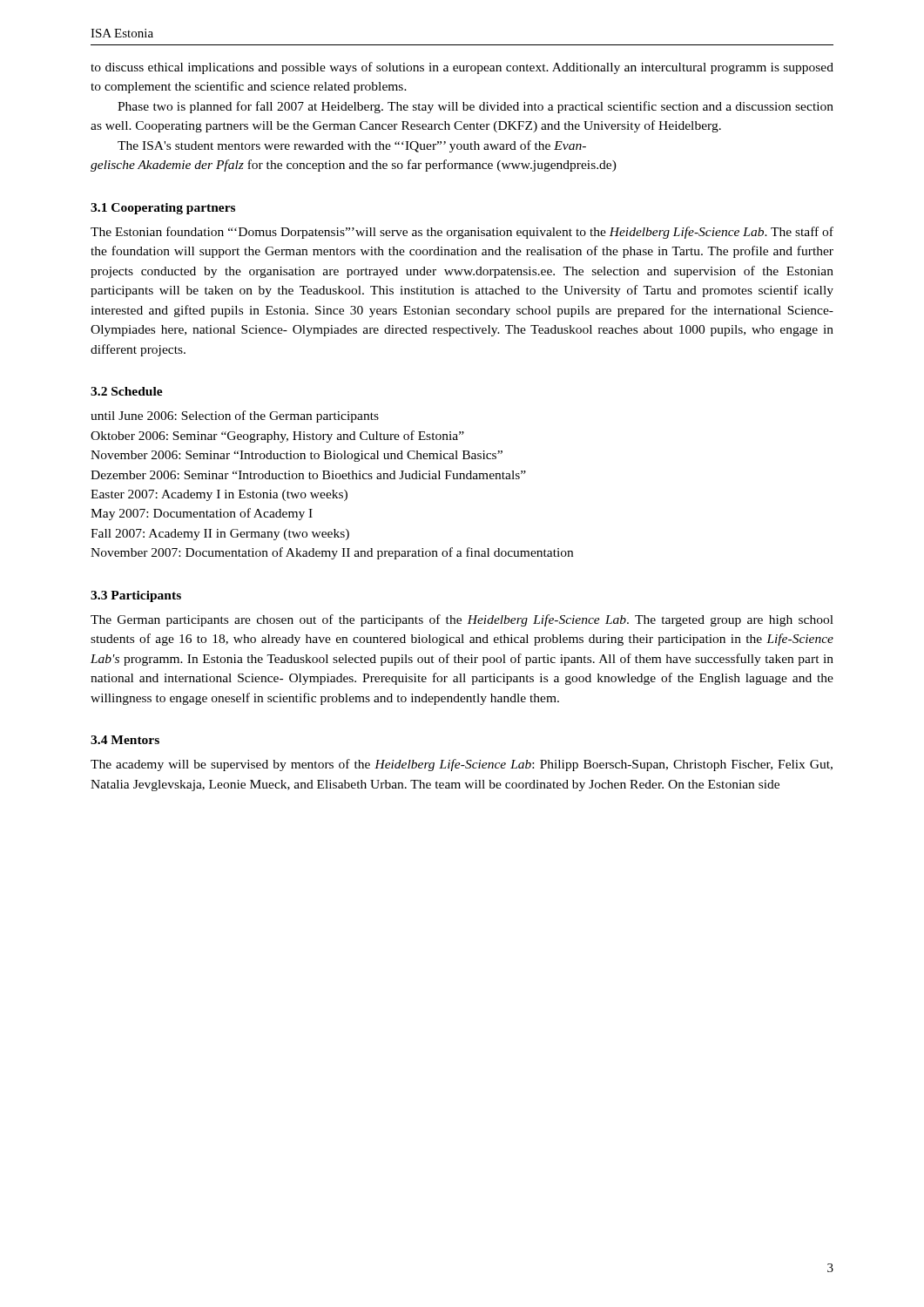Point to the region starting "Easter 2007: Academy I in Estonia"

click(219, 495)
